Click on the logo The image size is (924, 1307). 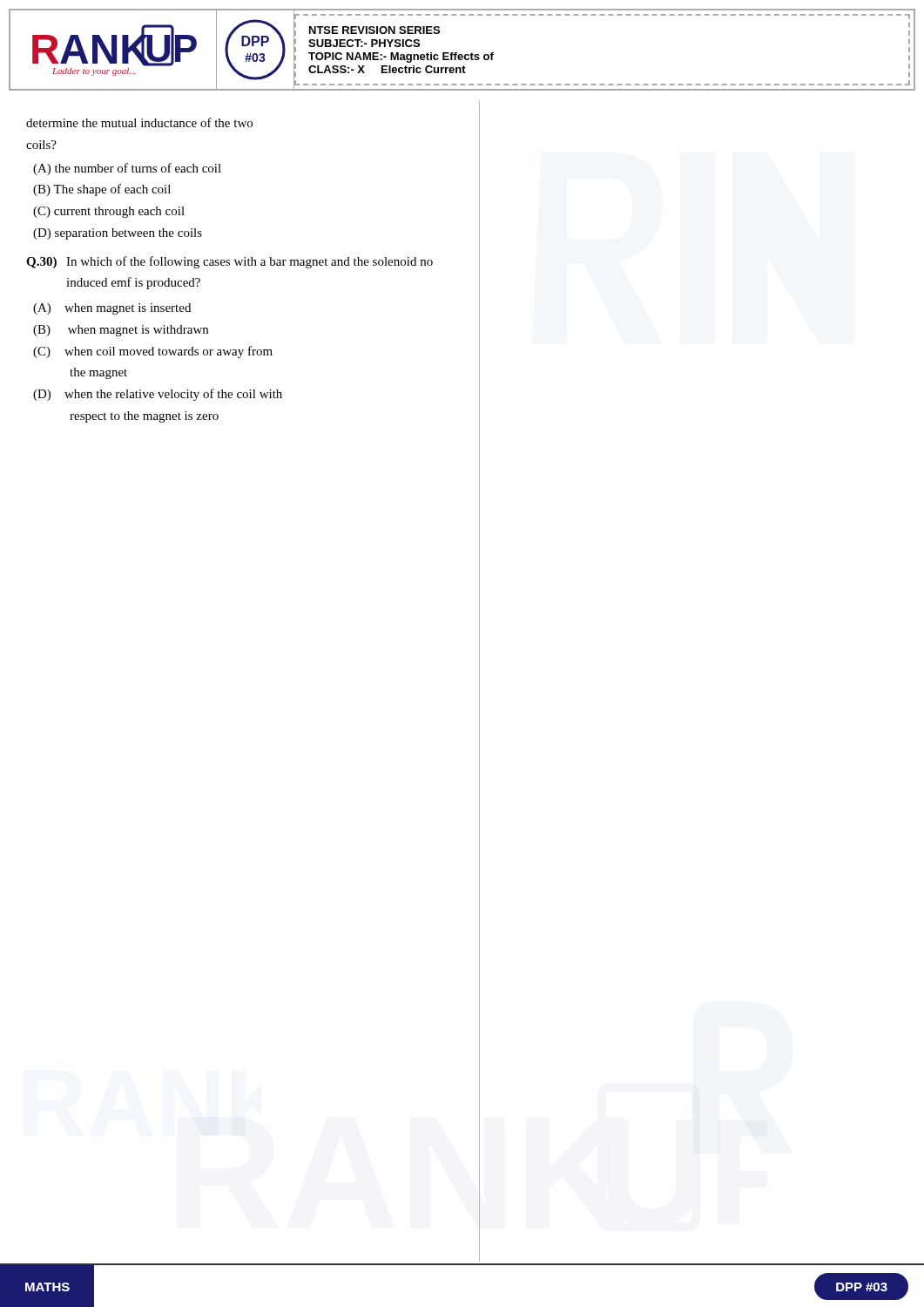(462, 681)
